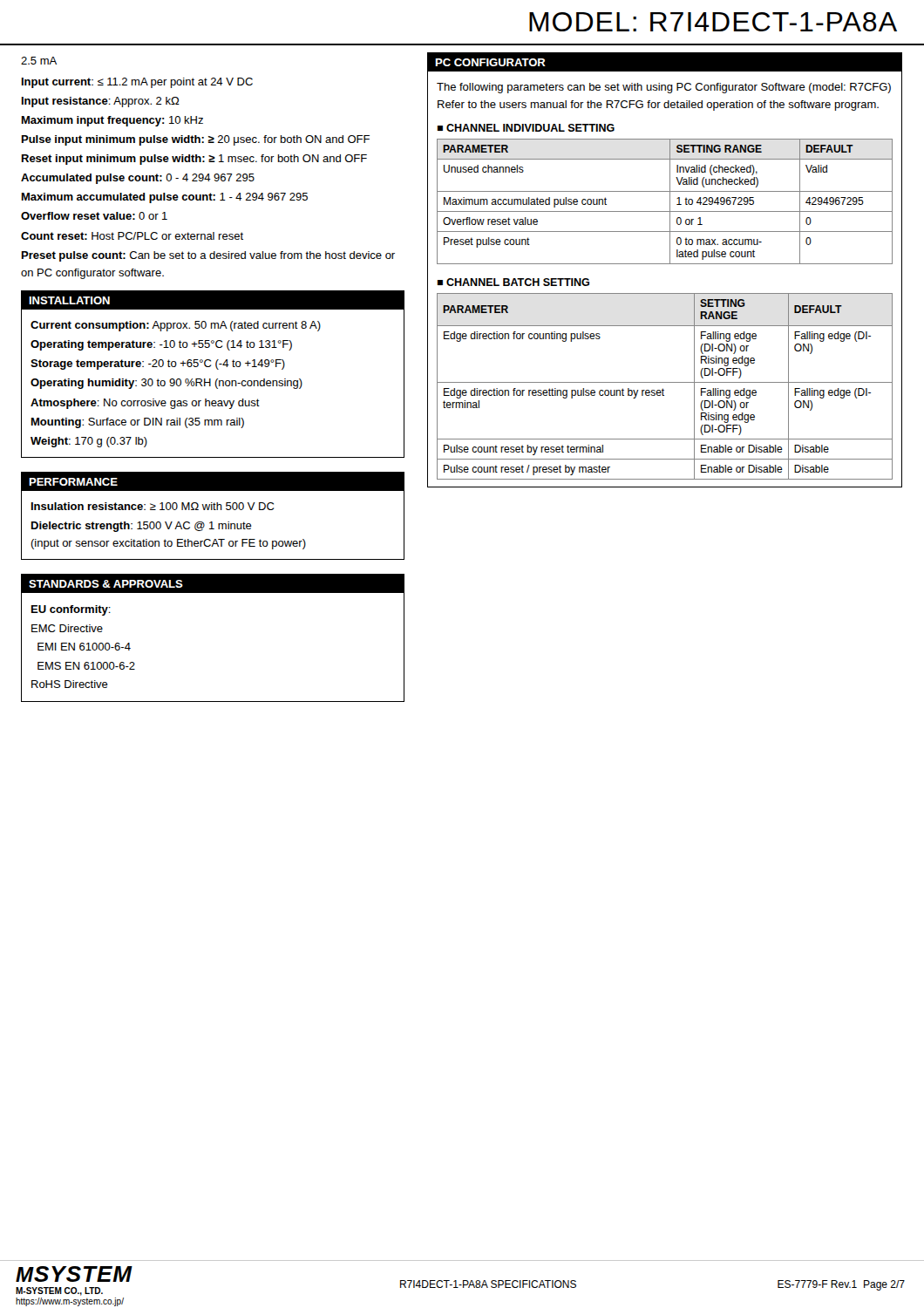Click on the list item containing "Mounting: Surface or DIN rail (35"
924x1308 pixels.
138,421
